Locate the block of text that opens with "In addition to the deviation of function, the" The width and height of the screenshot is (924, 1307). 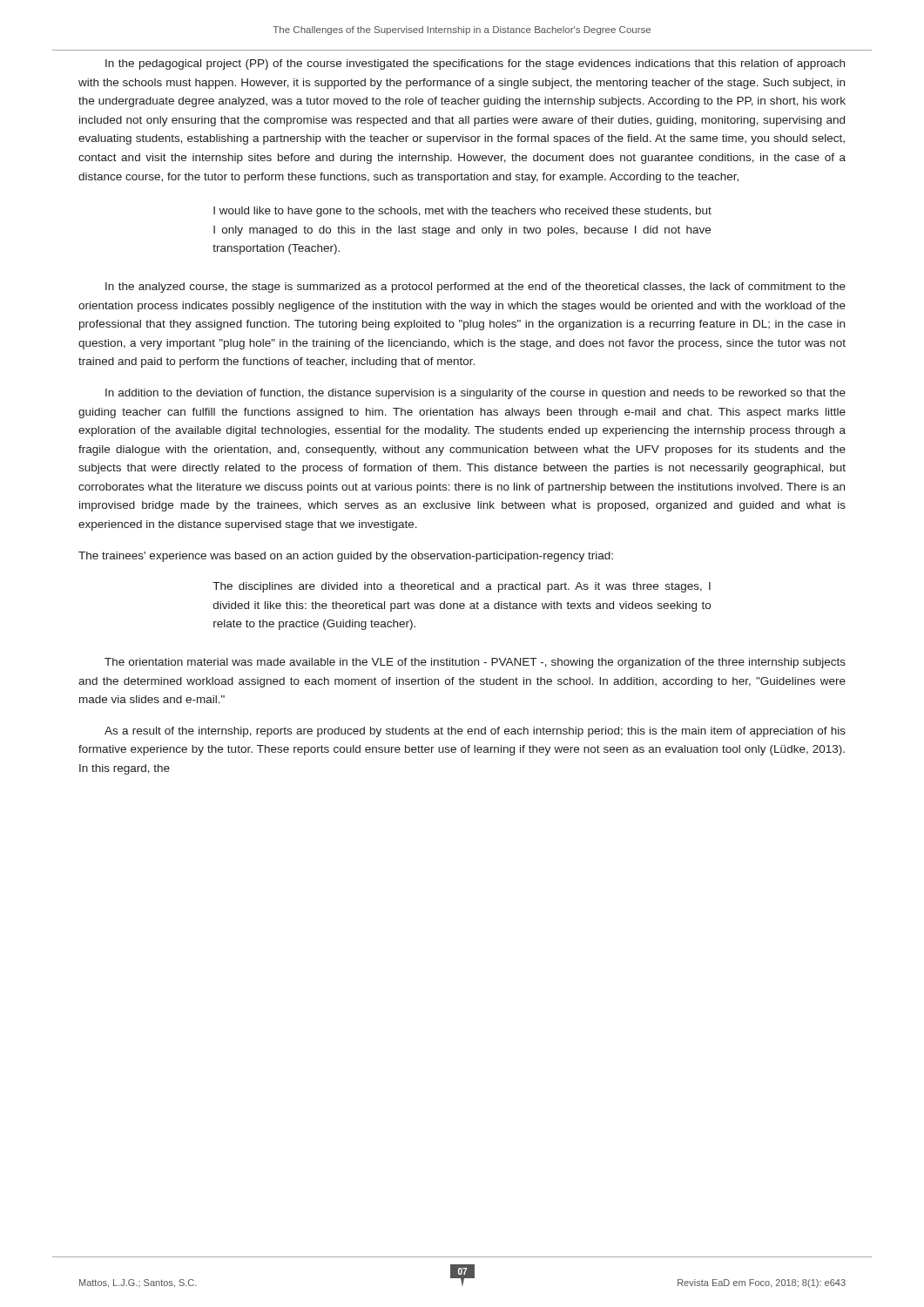coord(462,459)
